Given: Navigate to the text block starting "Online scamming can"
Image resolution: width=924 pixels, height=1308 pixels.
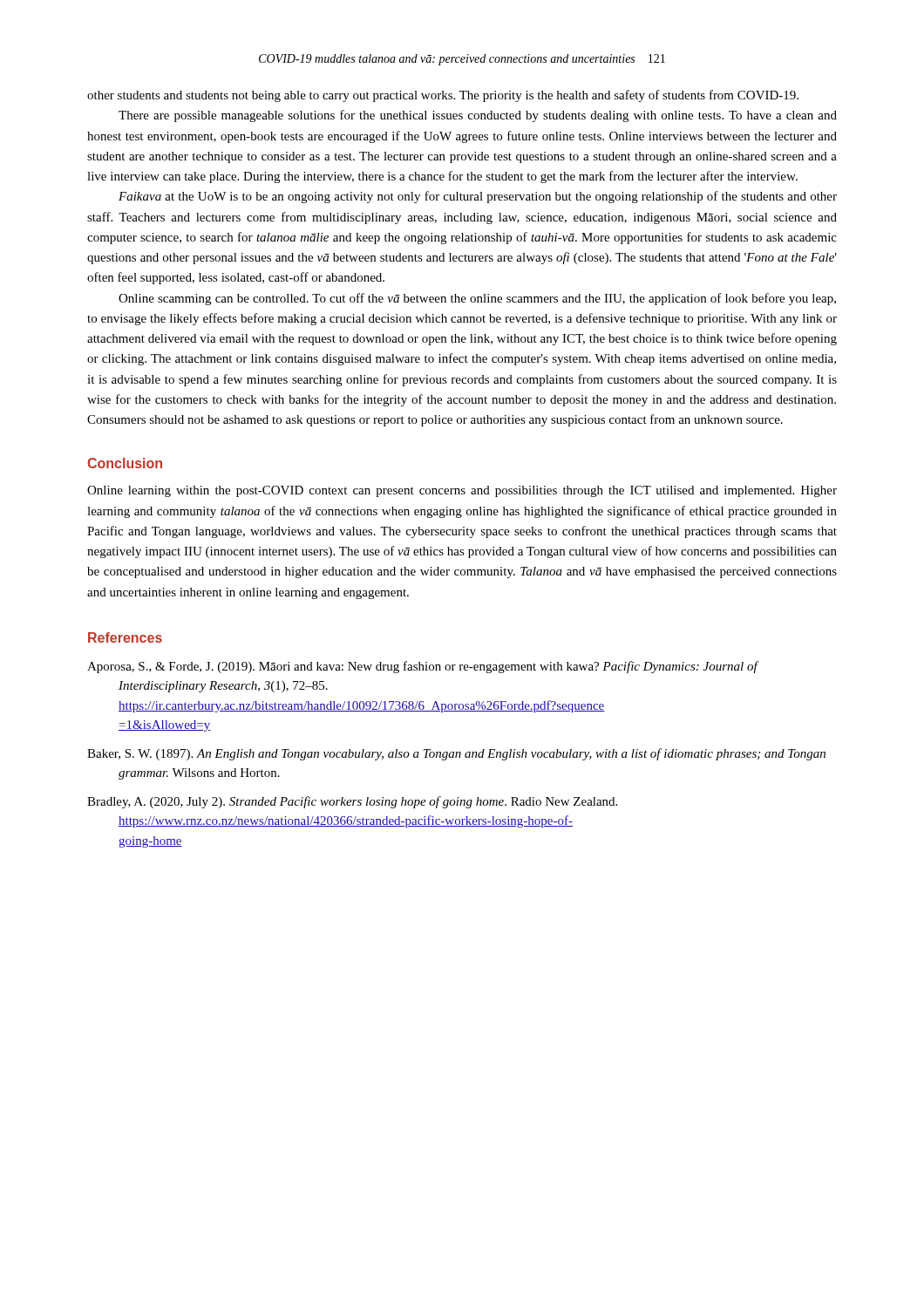Looking at the screenshot, I should tap(462, 359).
